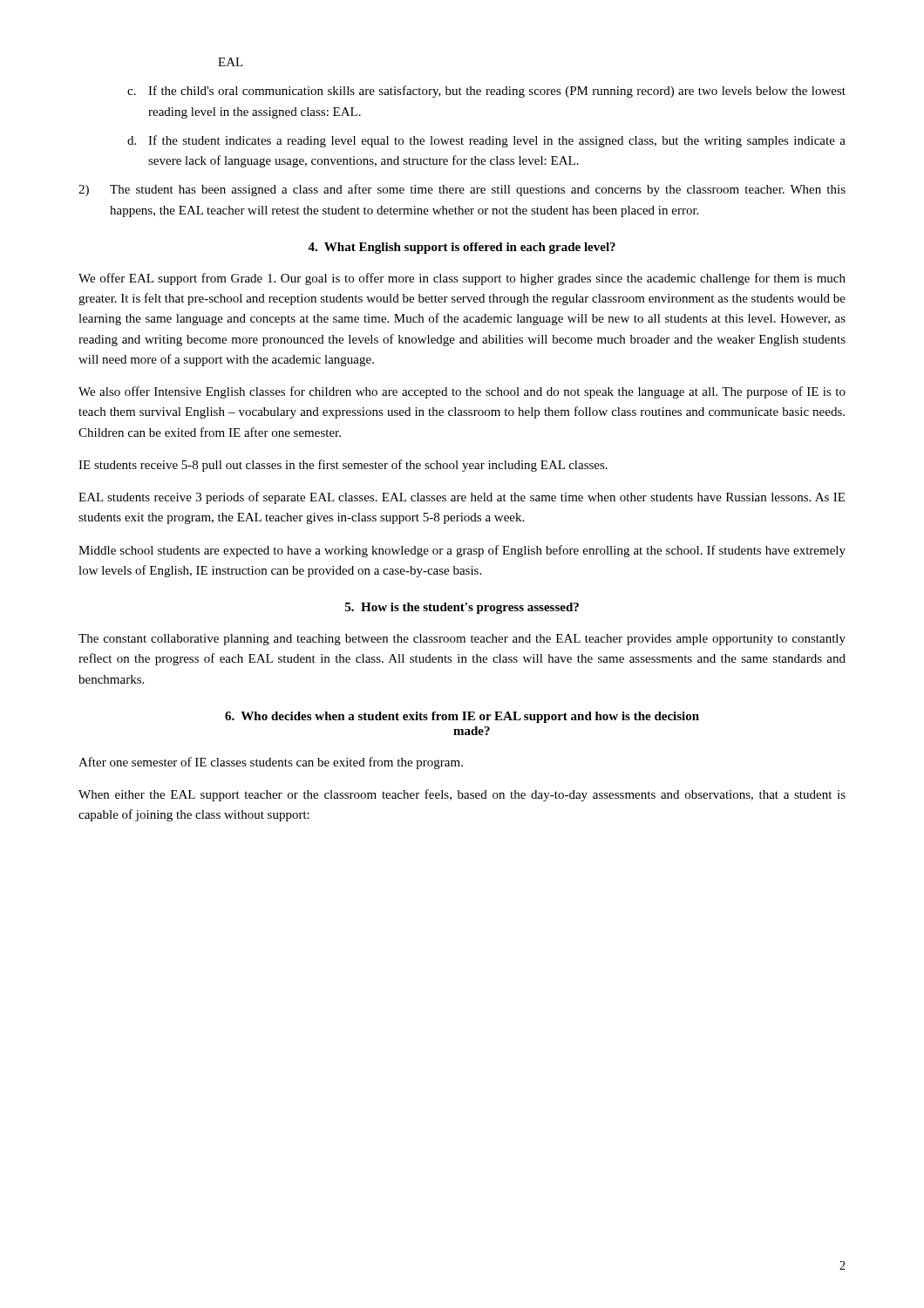Find the block on this page that starts "d. If the student indicates a reading level"

click(x=486, y=151)
